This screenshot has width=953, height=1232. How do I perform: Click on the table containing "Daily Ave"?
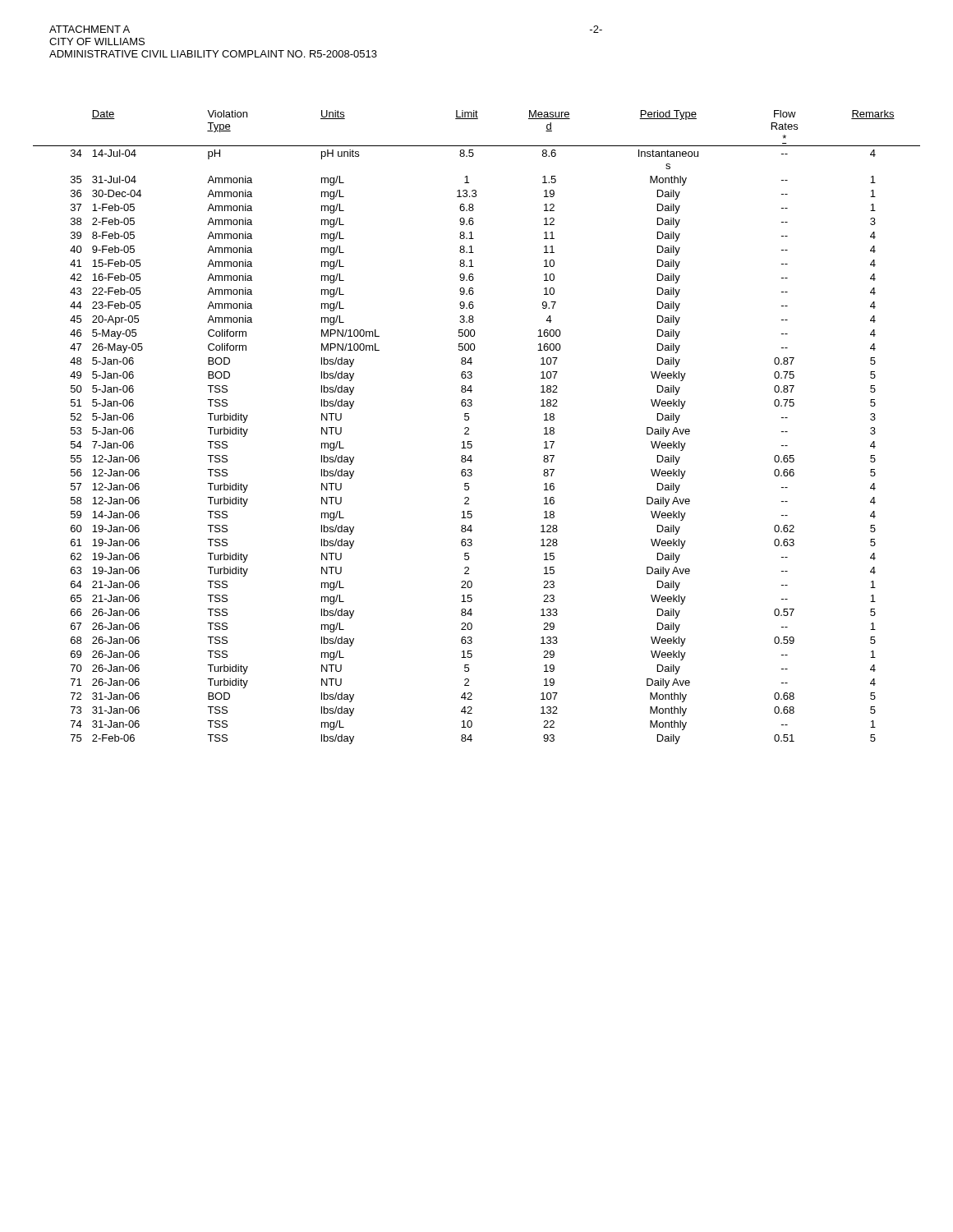click(476, 422)
